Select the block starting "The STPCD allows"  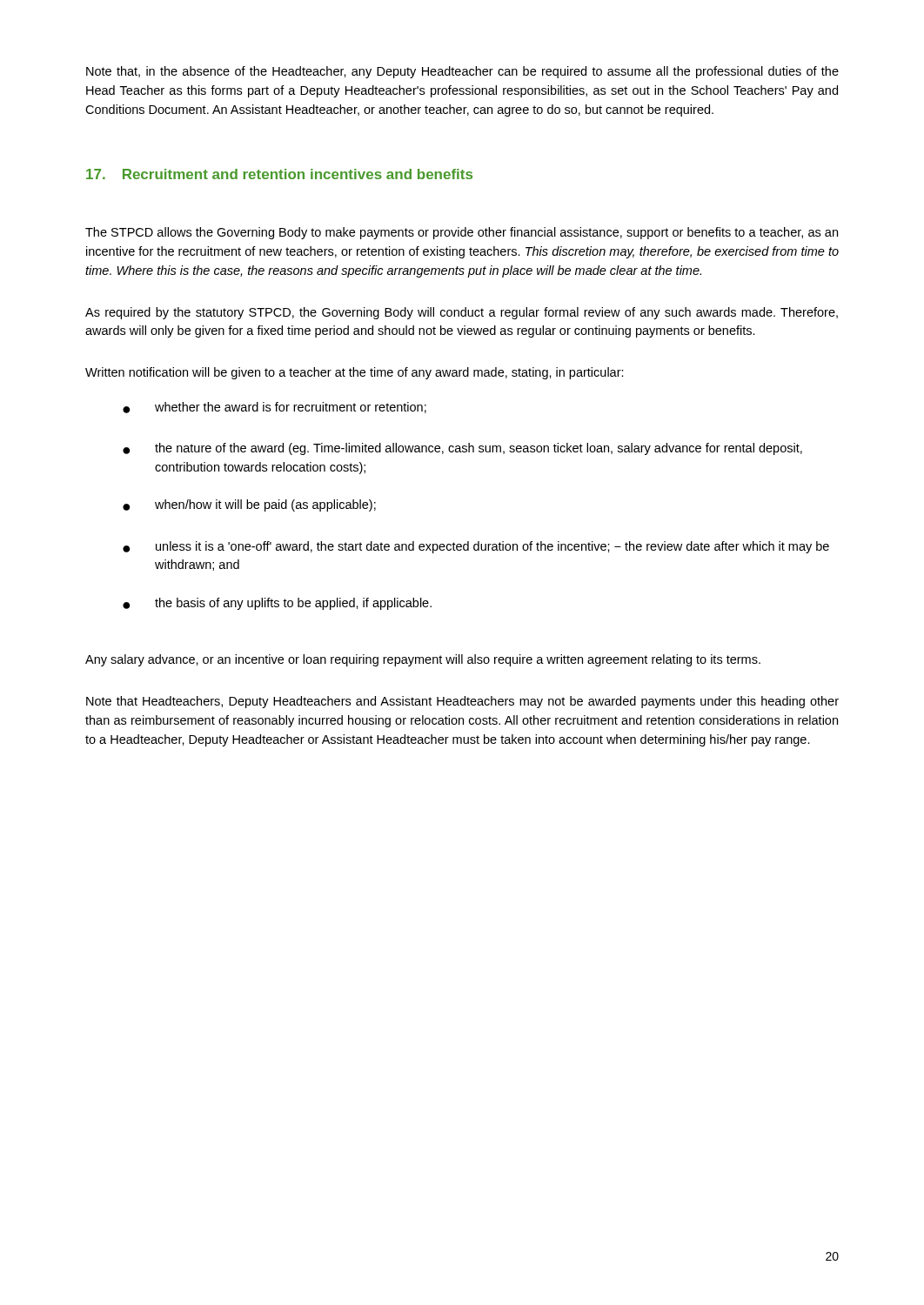(x=462, y=251)
